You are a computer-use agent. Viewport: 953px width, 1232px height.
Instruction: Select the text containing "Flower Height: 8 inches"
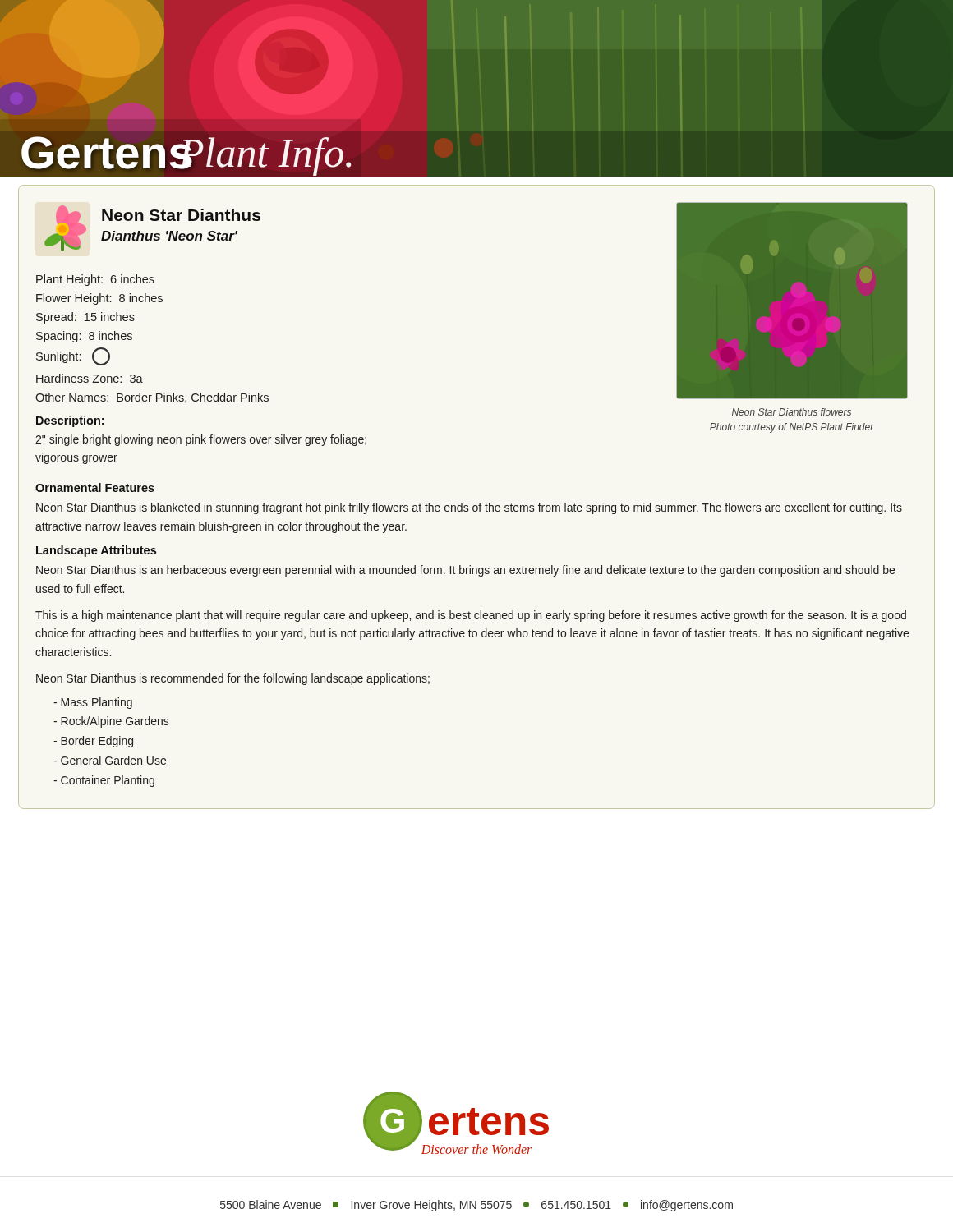click(99, 298)
